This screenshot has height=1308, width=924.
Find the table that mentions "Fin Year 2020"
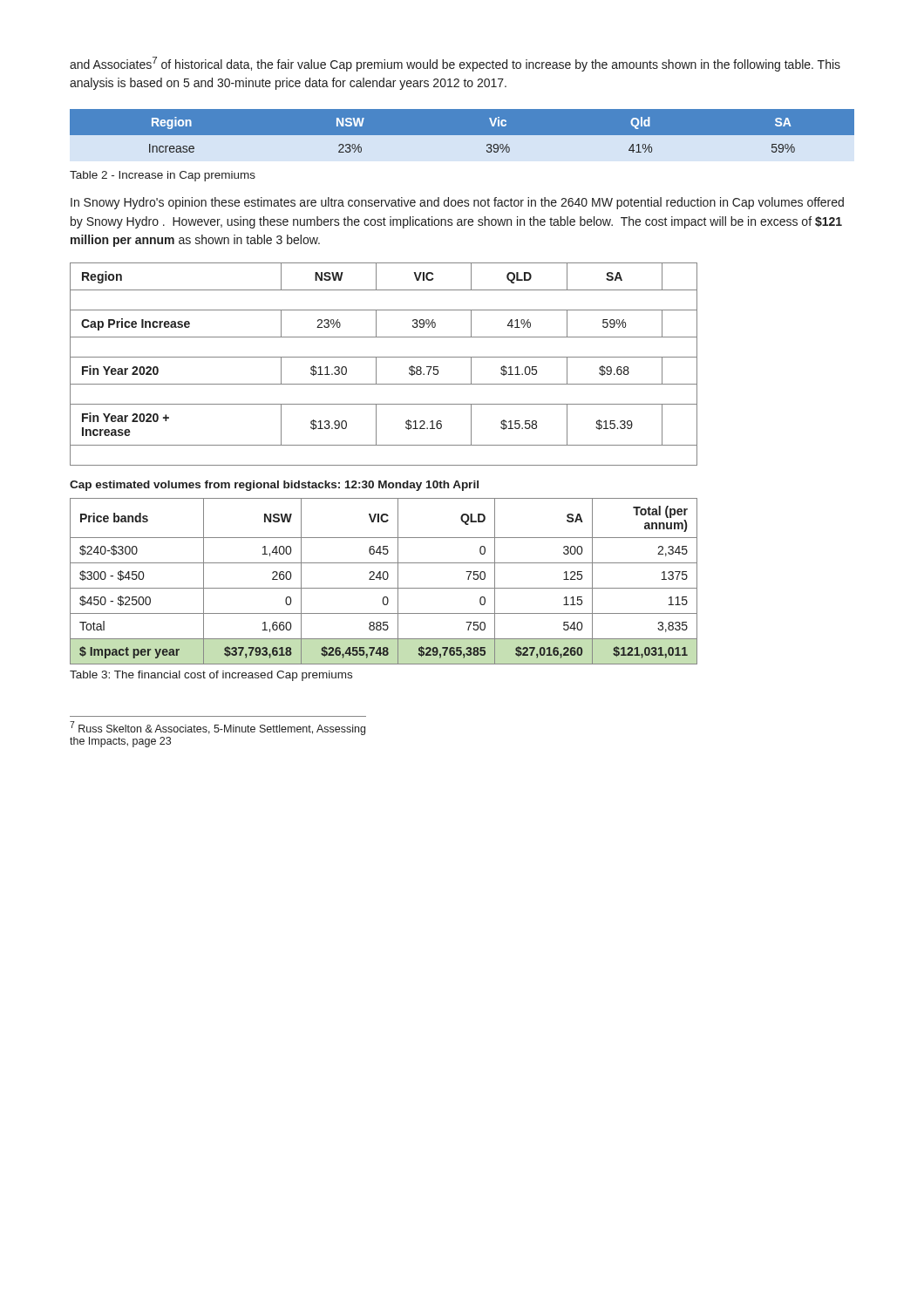(462, 364)
